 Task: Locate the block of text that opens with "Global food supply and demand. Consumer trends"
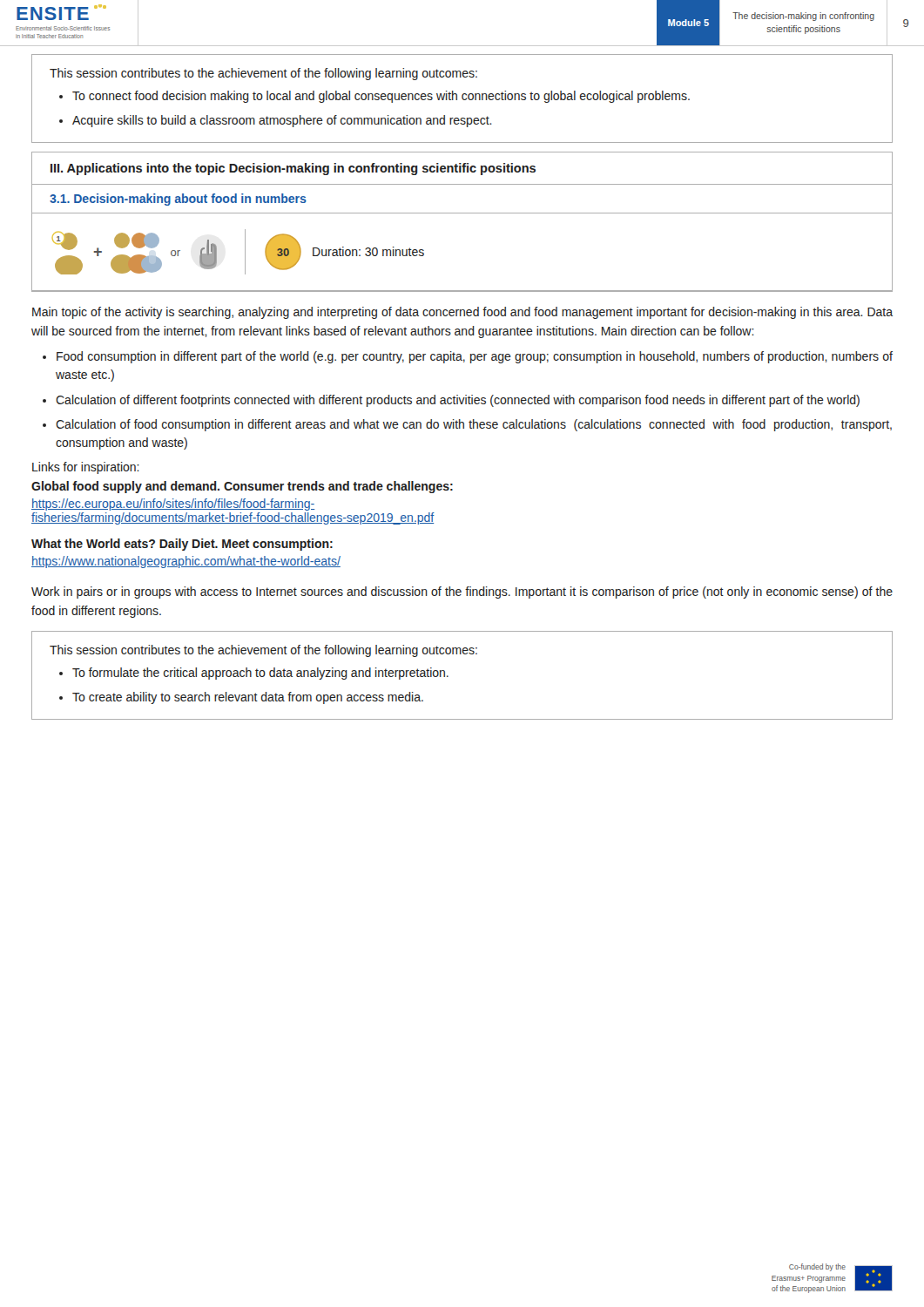[x=242, y=486]
